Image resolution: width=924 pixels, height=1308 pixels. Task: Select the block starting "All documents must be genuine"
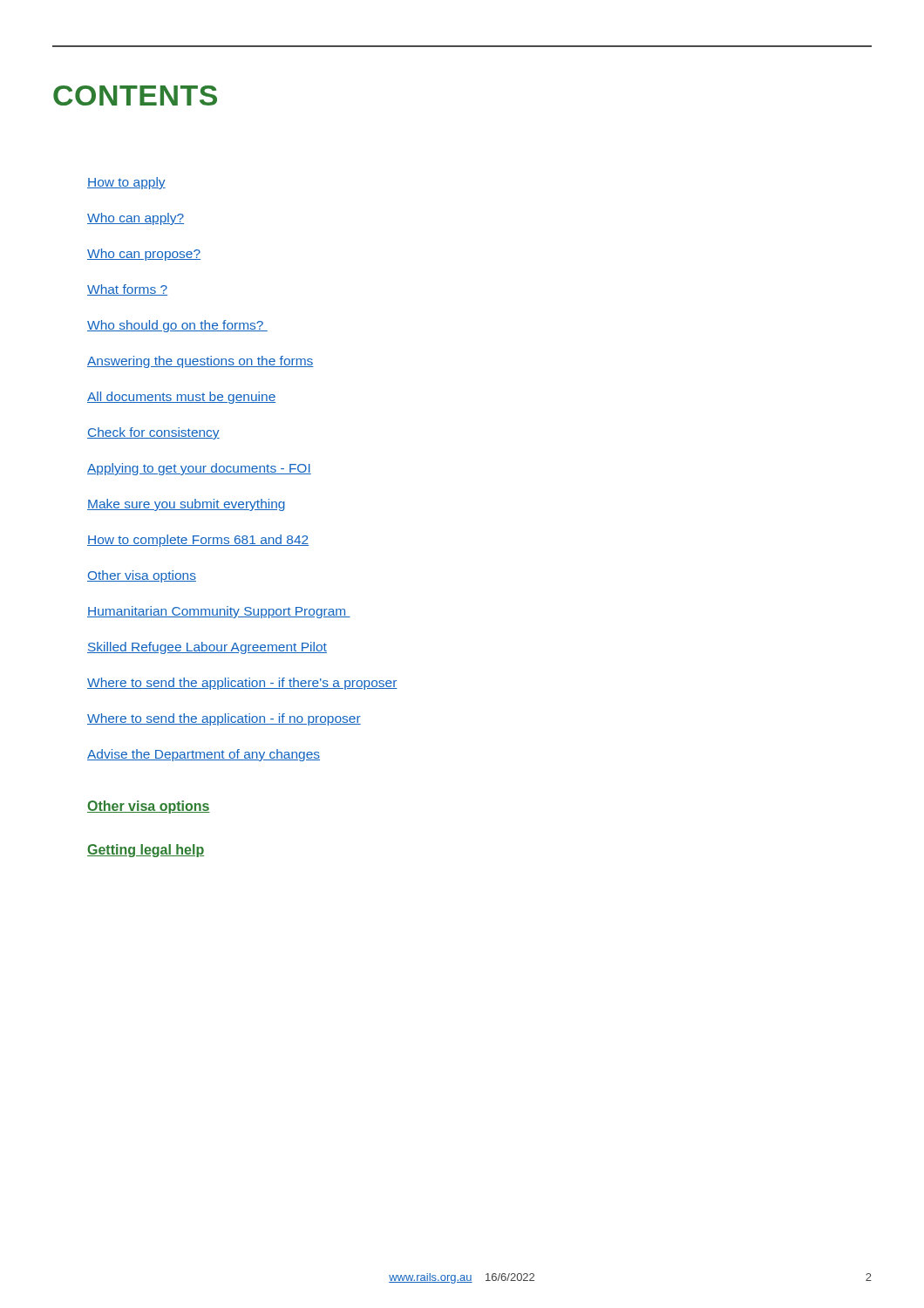coord(181,396)
